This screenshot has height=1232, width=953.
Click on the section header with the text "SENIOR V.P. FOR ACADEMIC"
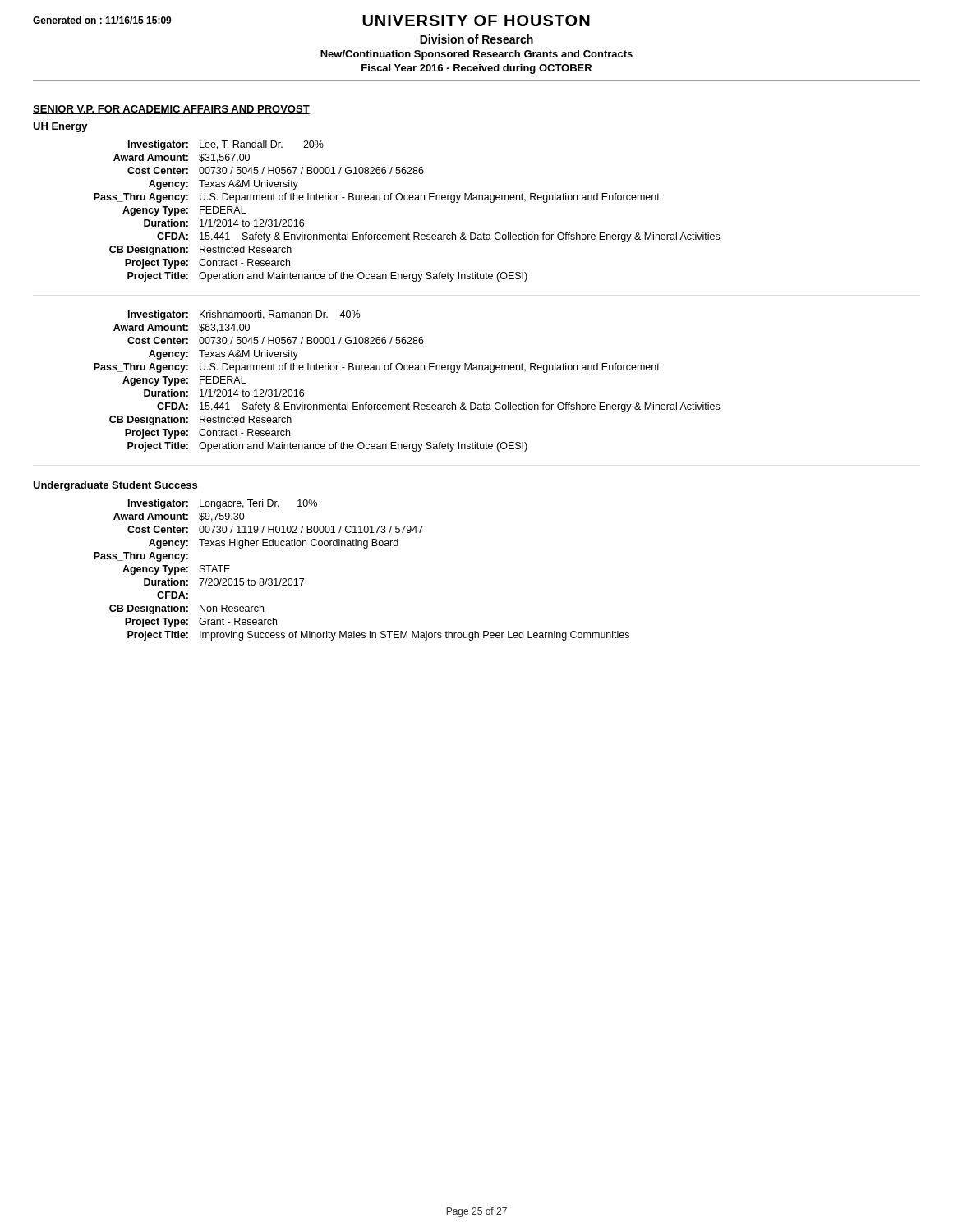tap(171, 109)
